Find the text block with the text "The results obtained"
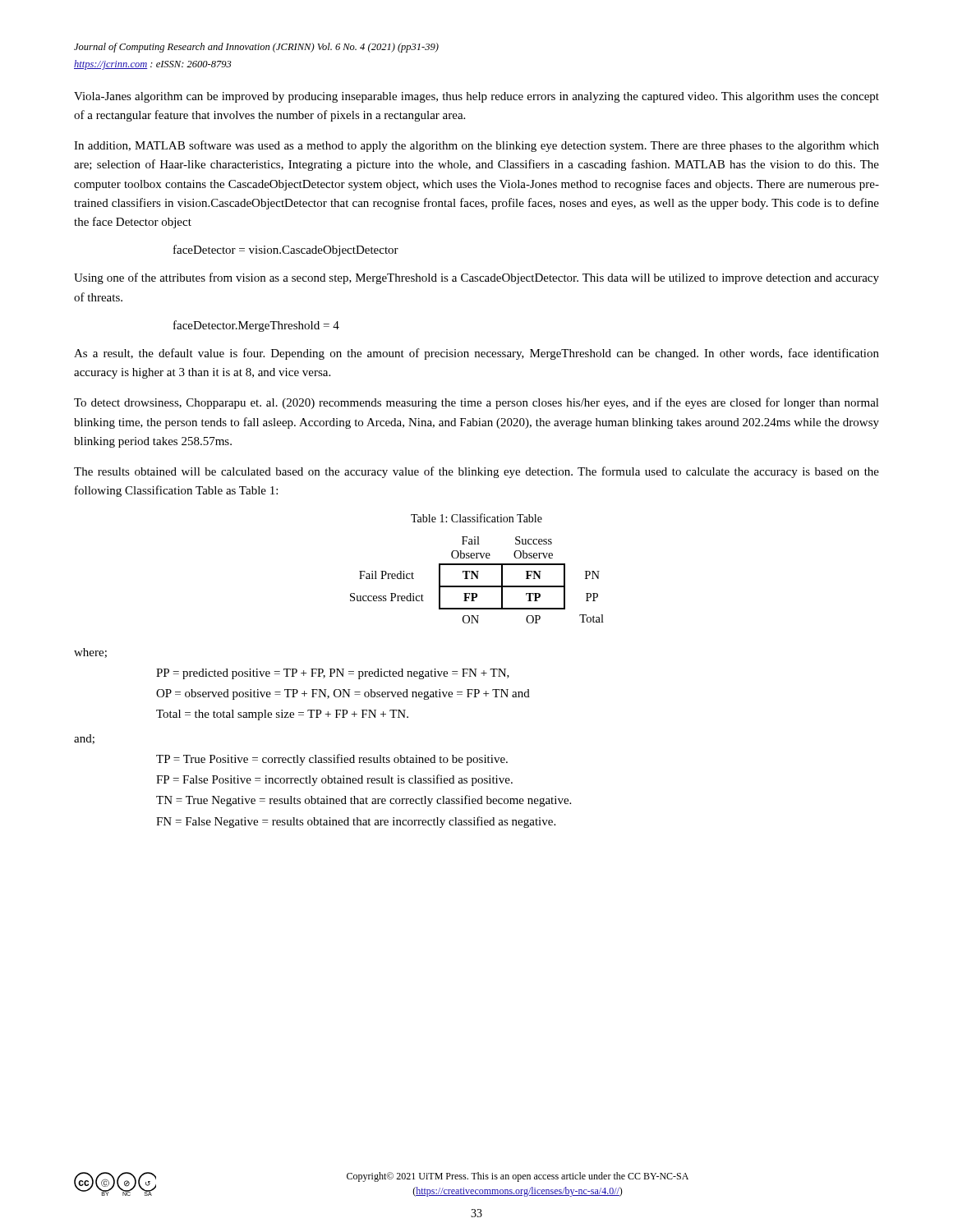Image resolution: width=953 pixels, height=1232 pixels. (476, 481)
